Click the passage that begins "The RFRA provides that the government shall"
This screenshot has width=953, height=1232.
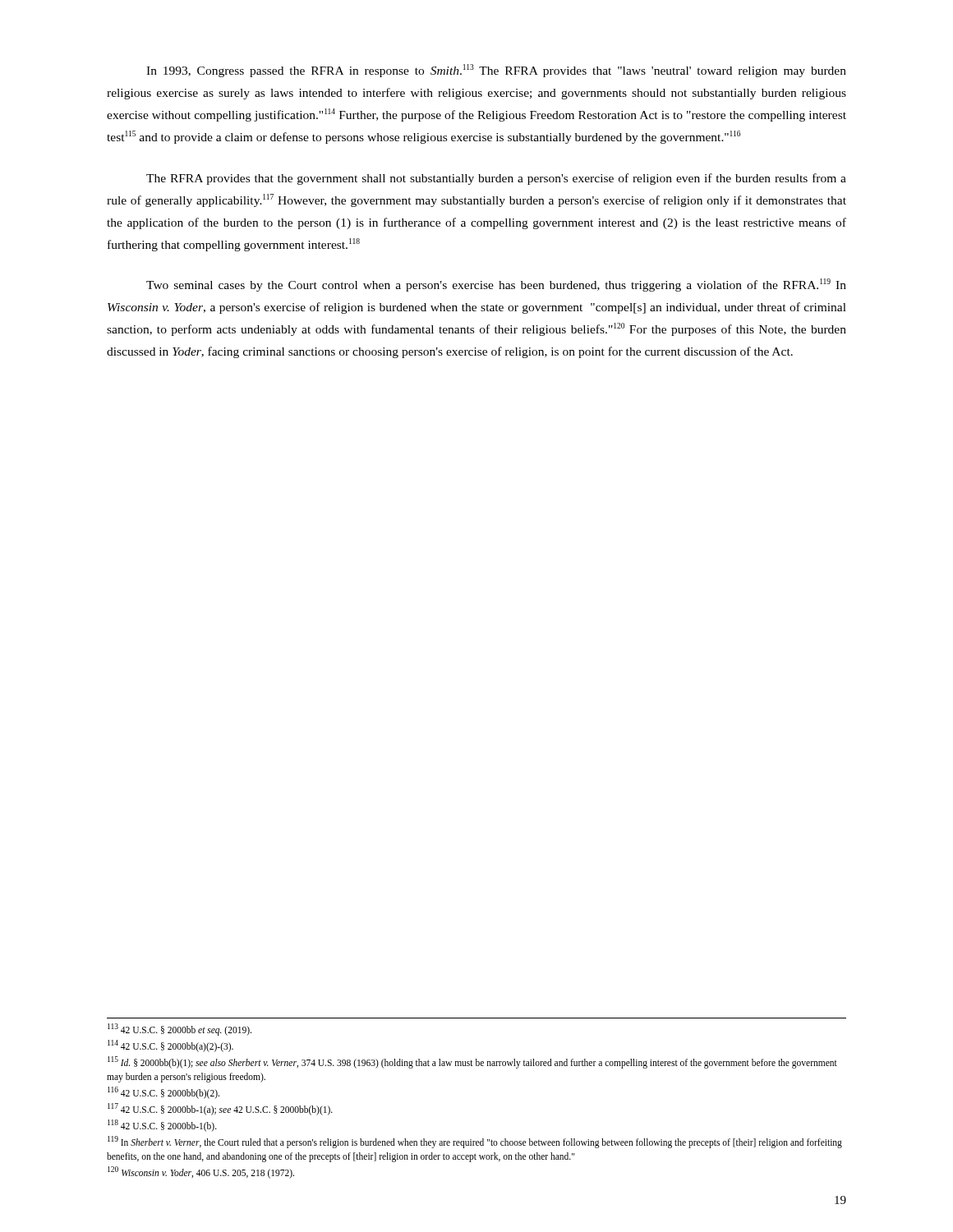(476, 211)
